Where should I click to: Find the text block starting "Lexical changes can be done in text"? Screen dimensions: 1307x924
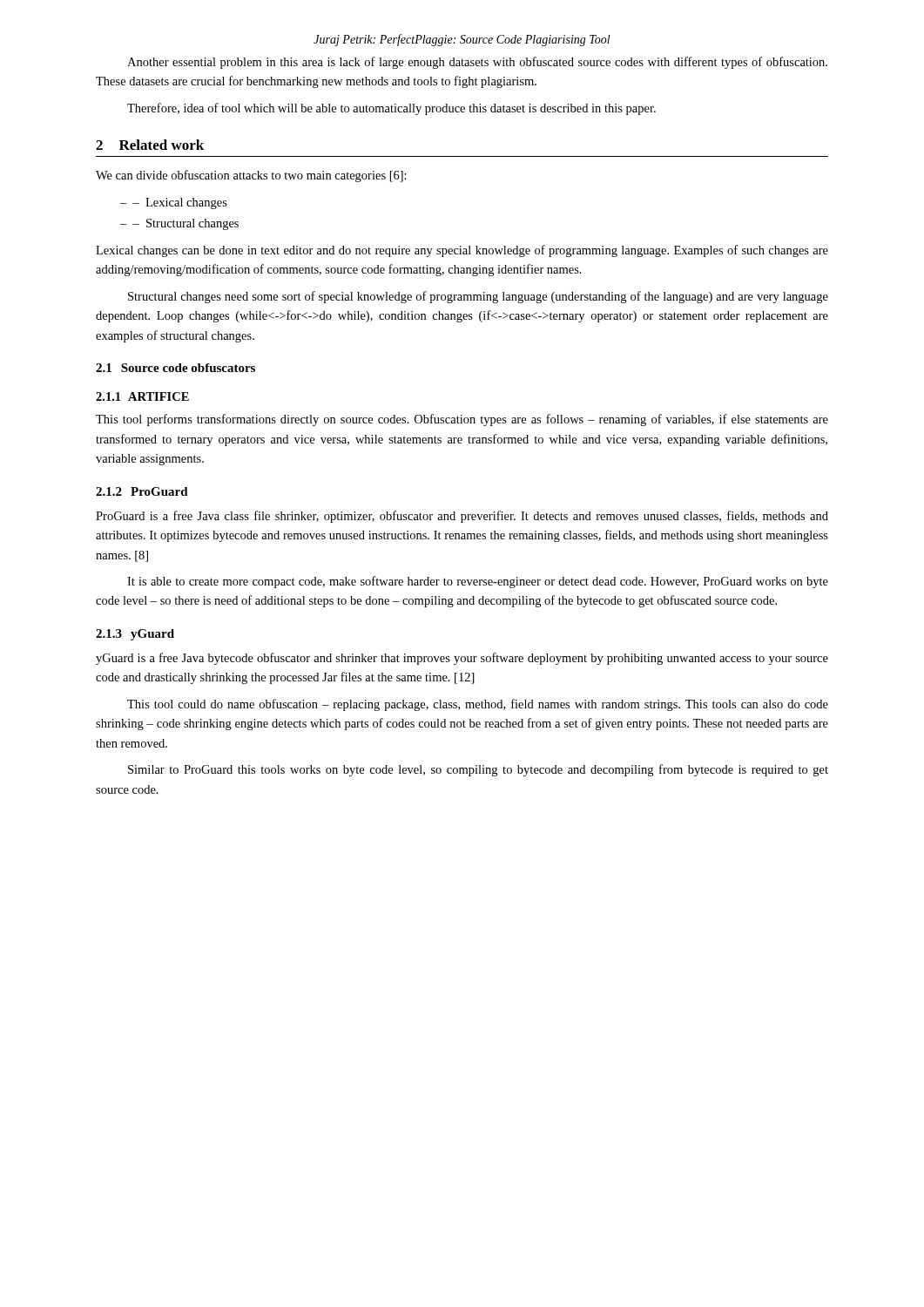point(462,293)
